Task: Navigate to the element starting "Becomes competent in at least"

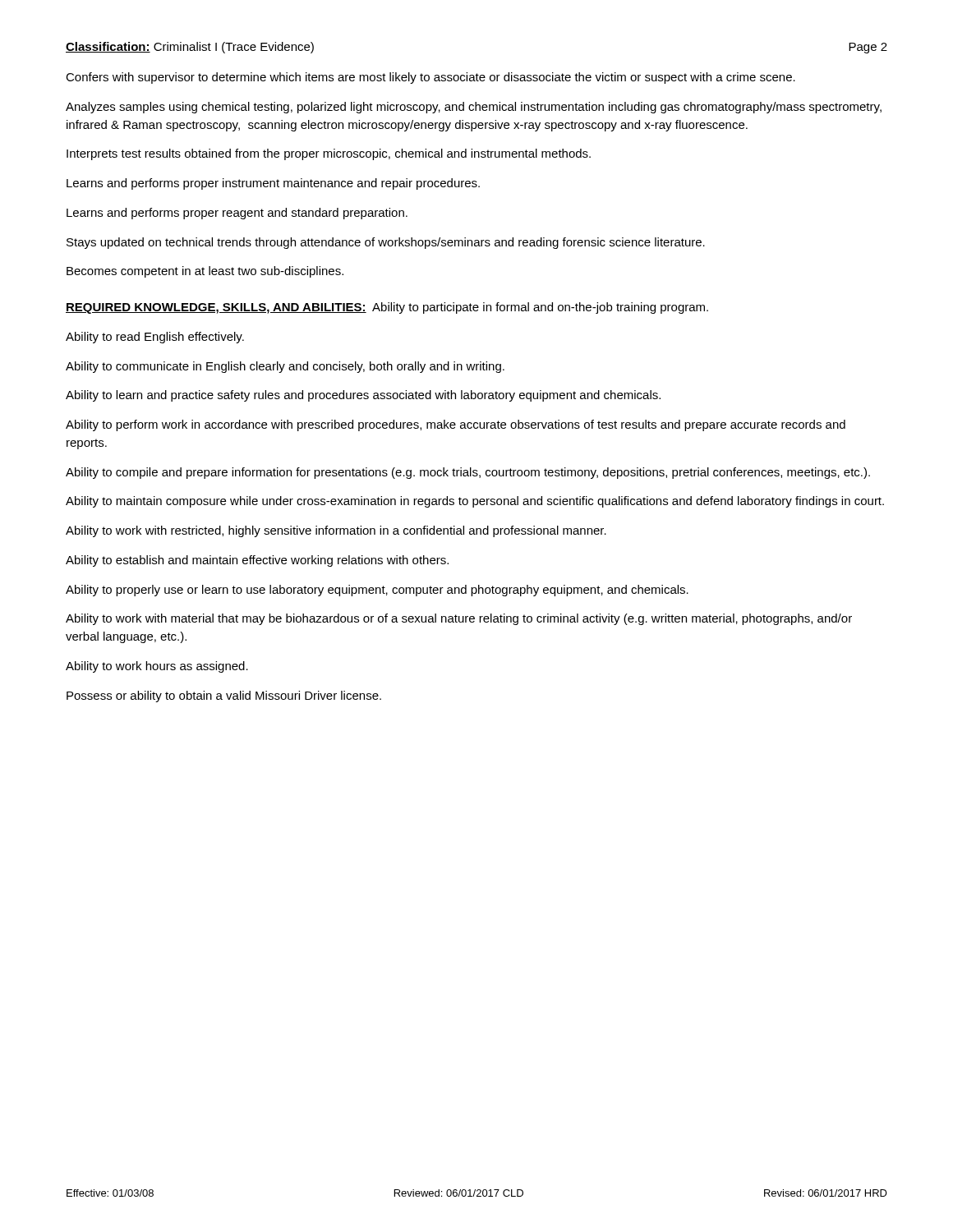Action: coord(205,271)
